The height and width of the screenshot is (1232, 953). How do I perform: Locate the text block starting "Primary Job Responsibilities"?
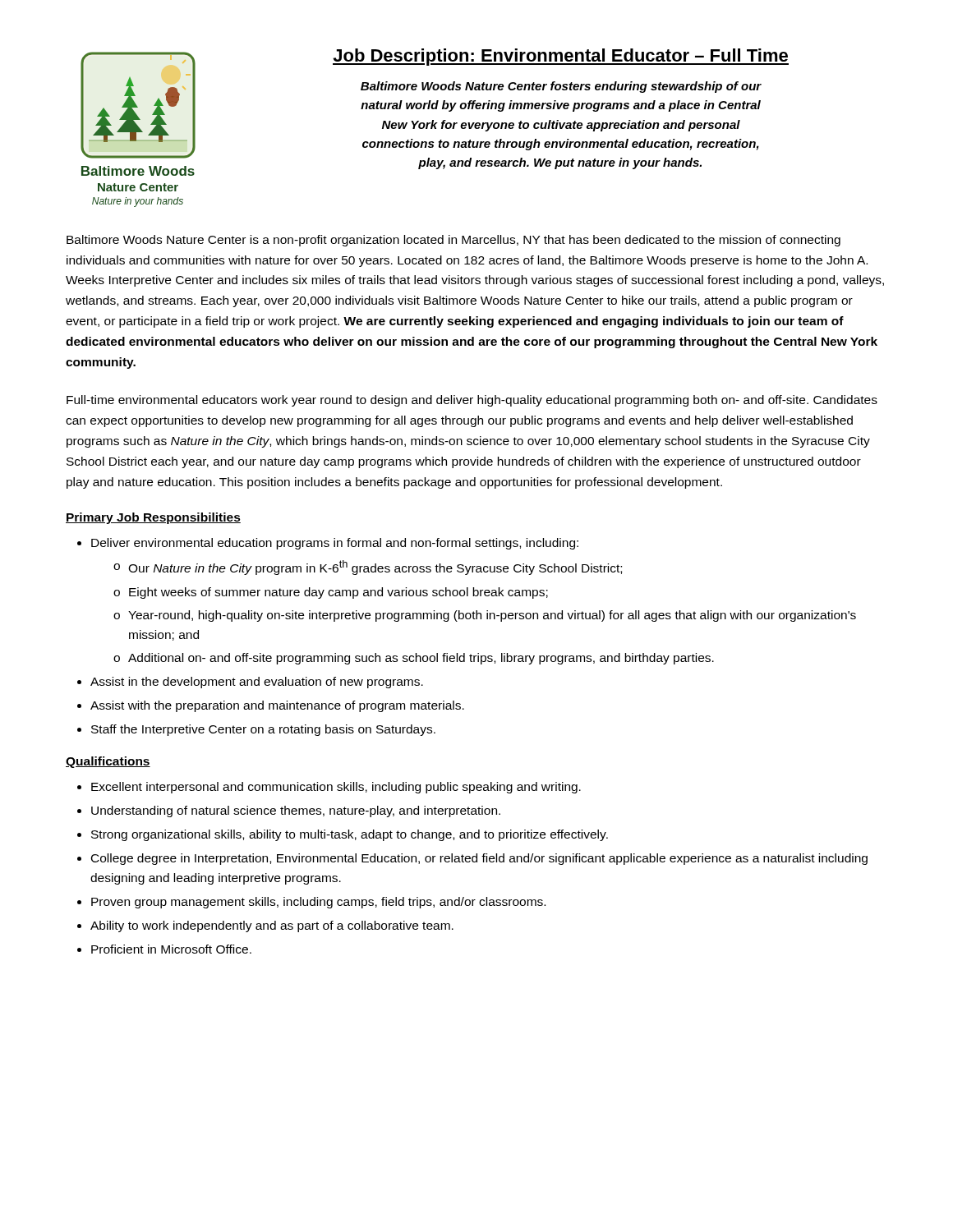point(153,517)
